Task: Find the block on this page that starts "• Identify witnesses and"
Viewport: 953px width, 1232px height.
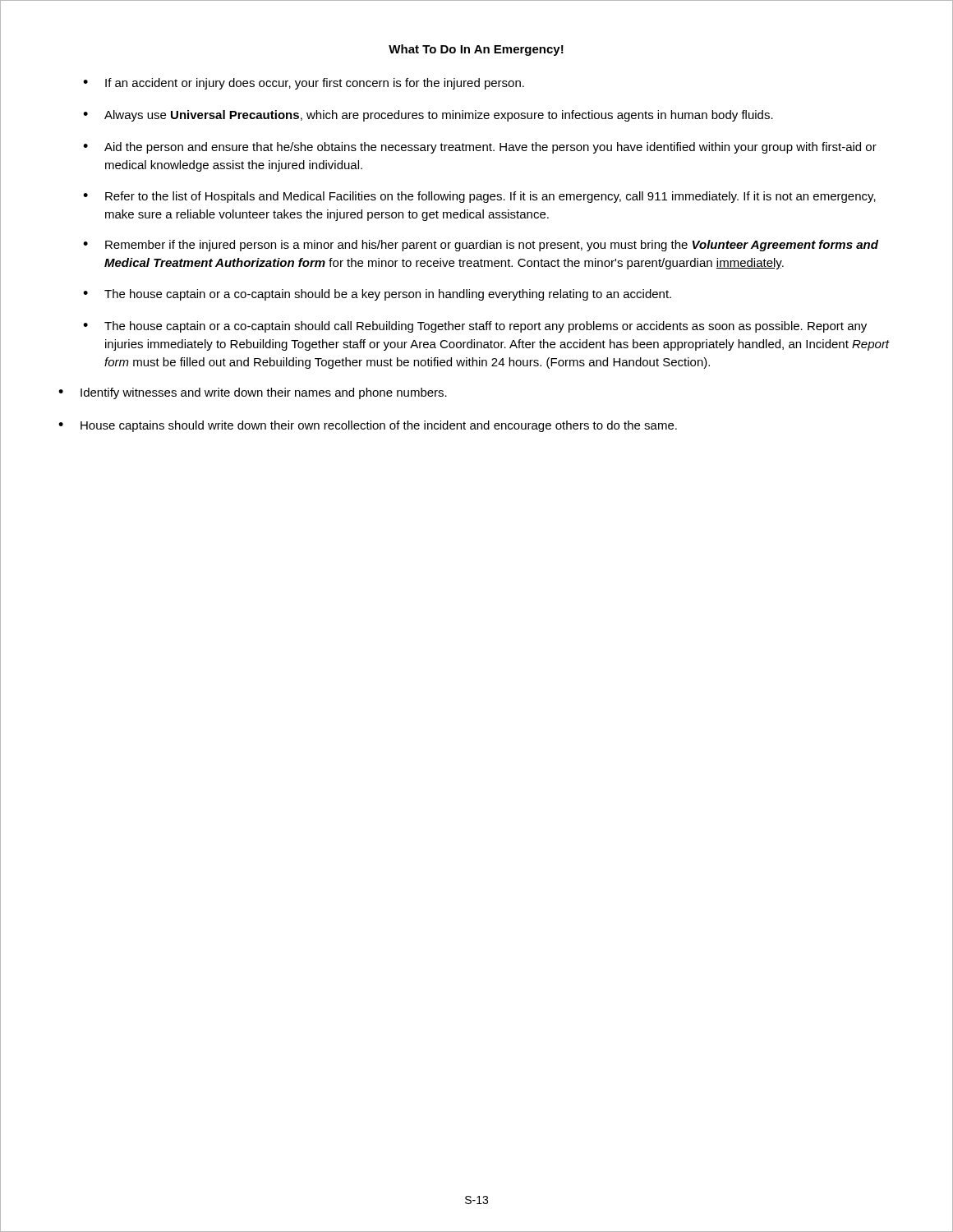Action: click(253, 393)
